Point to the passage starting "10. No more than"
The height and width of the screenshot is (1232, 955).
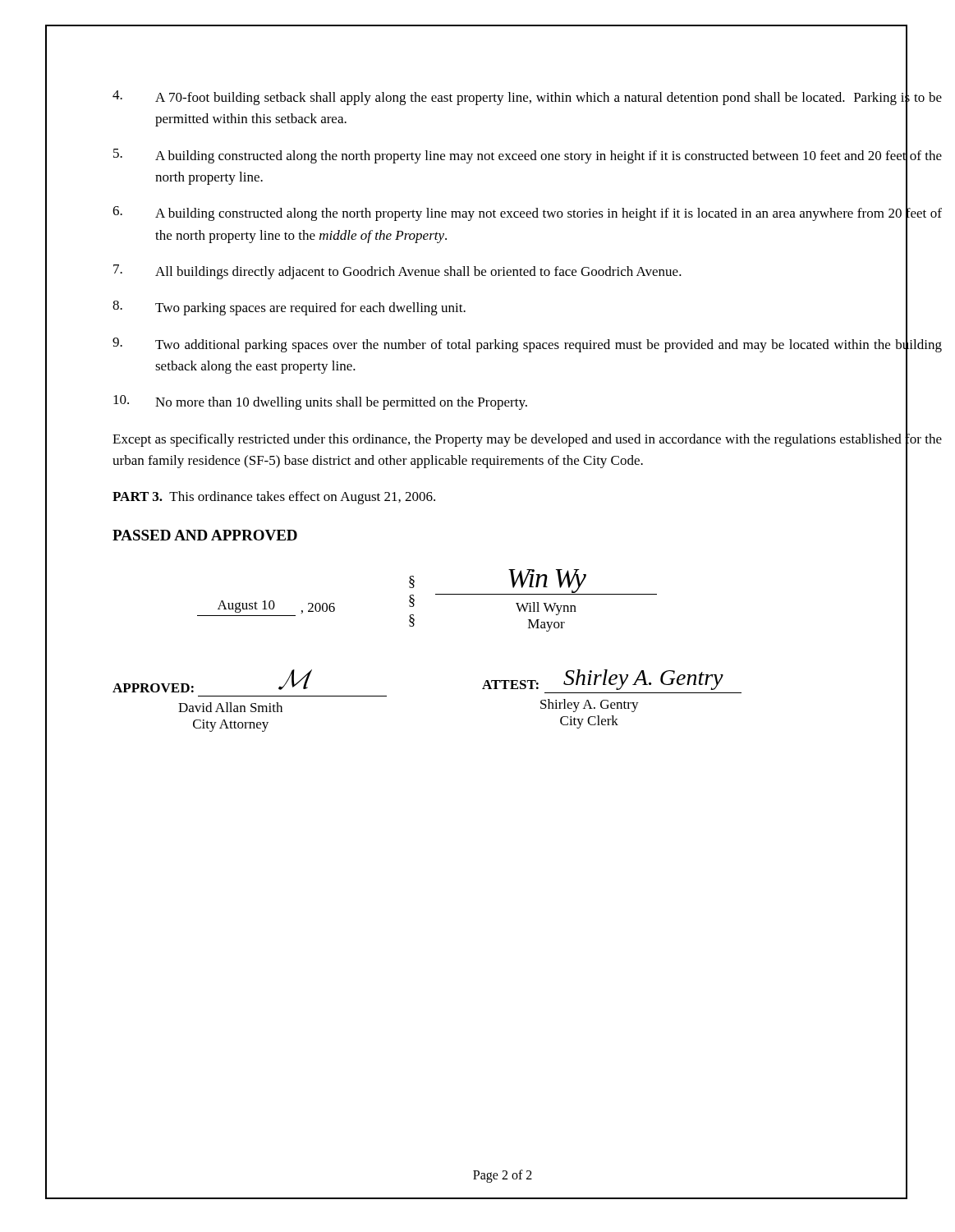pos(527,403)
